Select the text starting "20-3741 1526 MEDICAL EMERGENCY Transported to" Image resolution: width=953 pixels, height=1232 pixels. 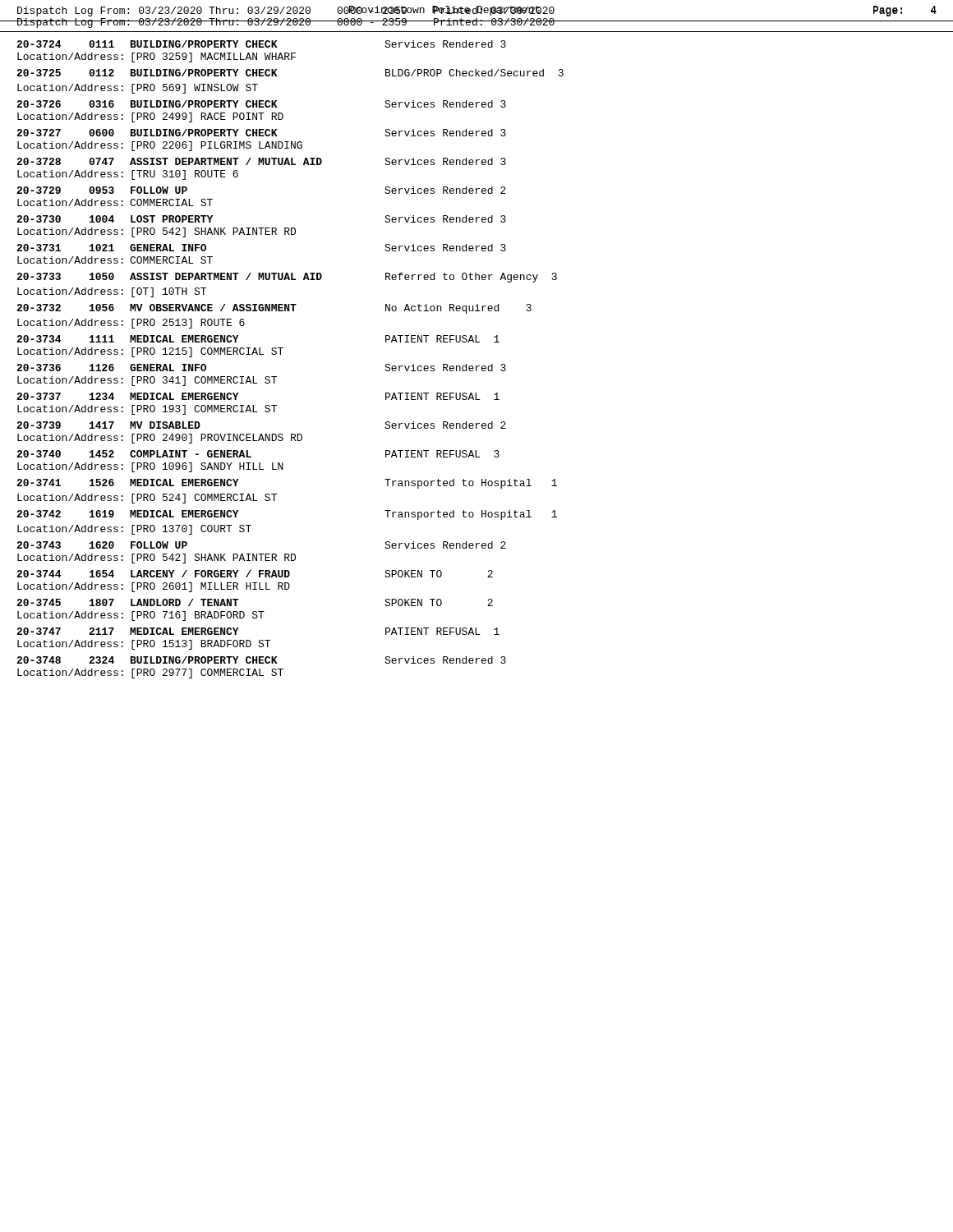[x=476, y=491]
